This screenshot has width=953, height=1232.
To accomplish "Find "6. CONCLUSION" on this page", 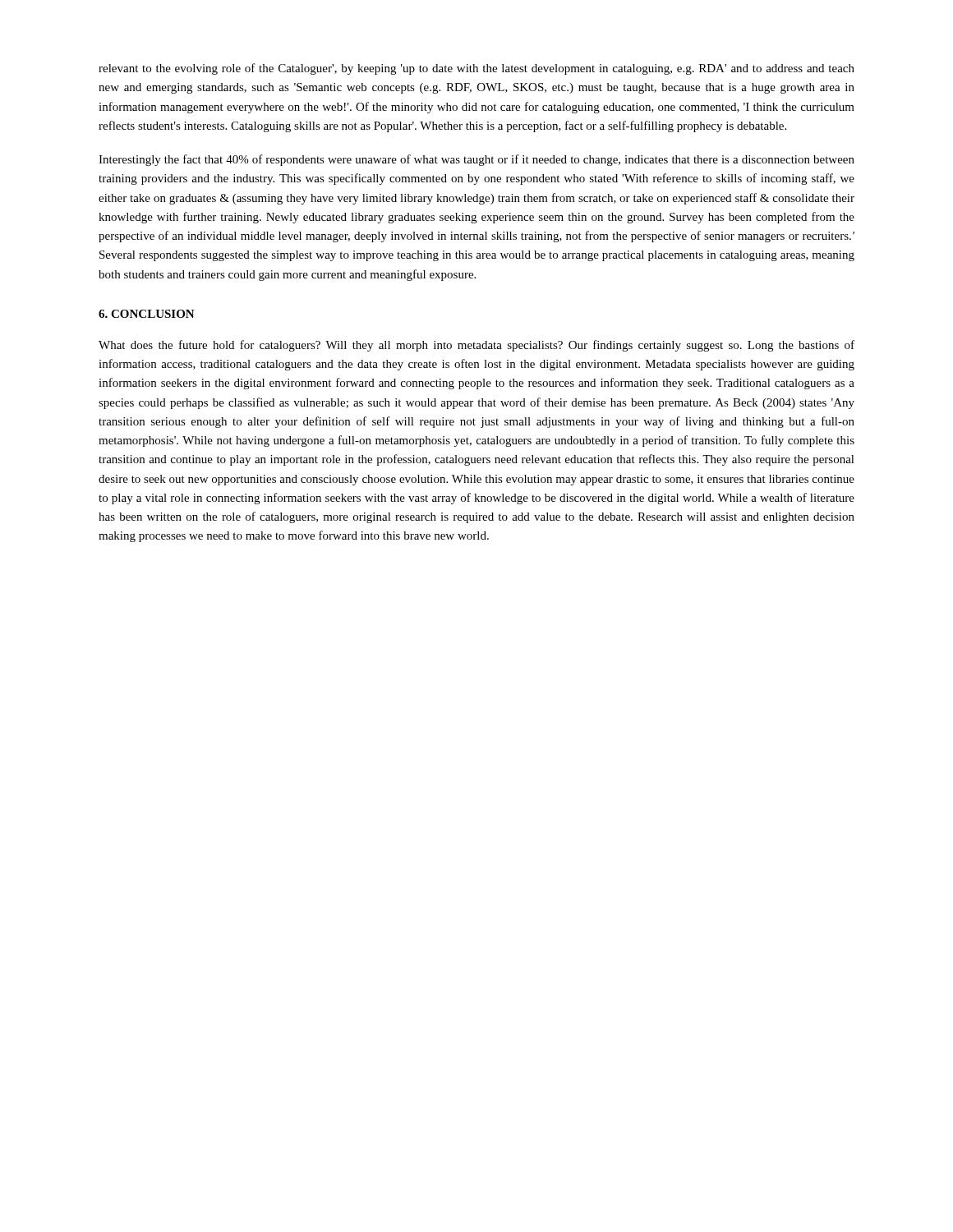I will [146, 314].
